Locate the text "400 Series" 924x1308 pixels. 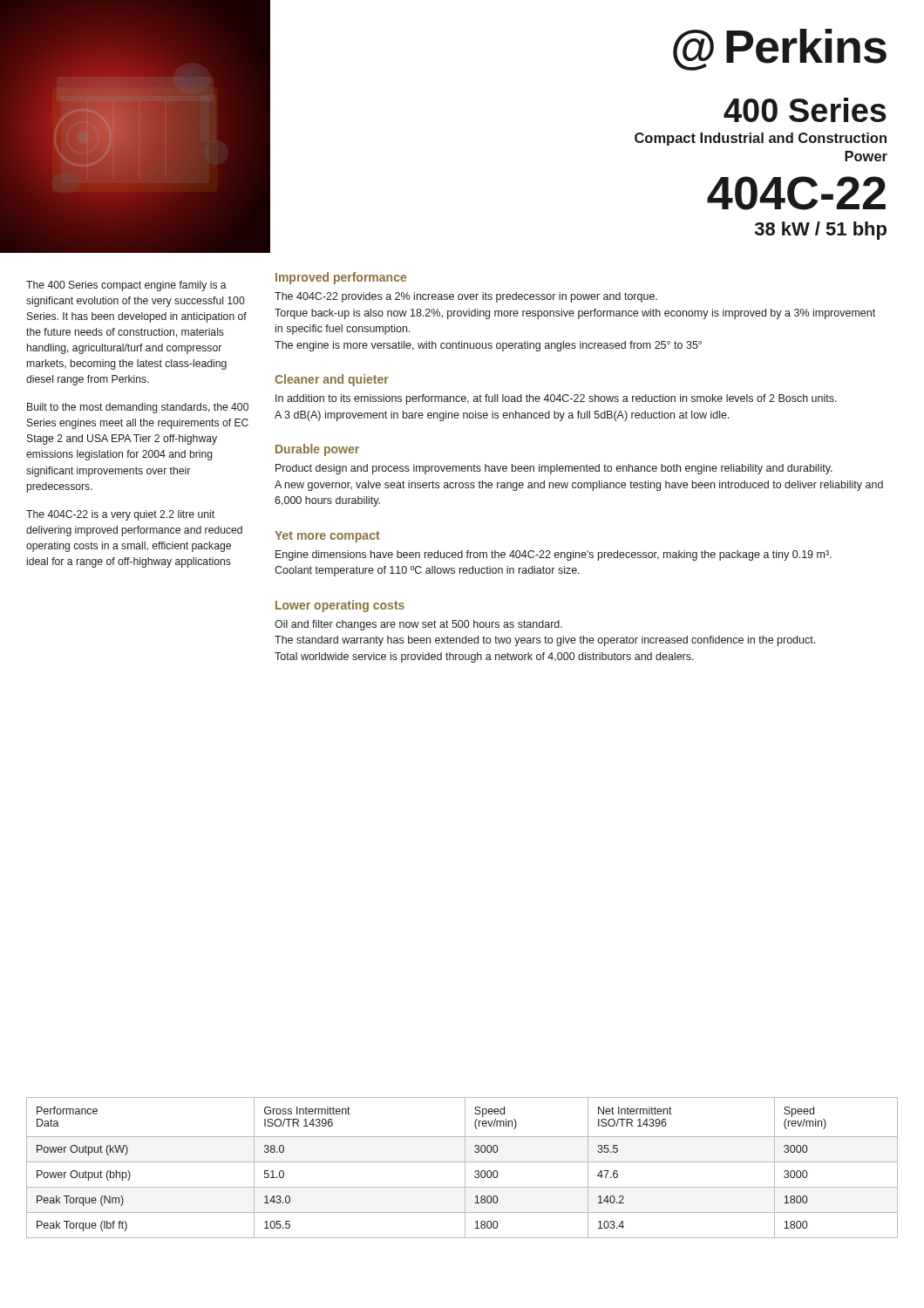click(x=805, y=111)
